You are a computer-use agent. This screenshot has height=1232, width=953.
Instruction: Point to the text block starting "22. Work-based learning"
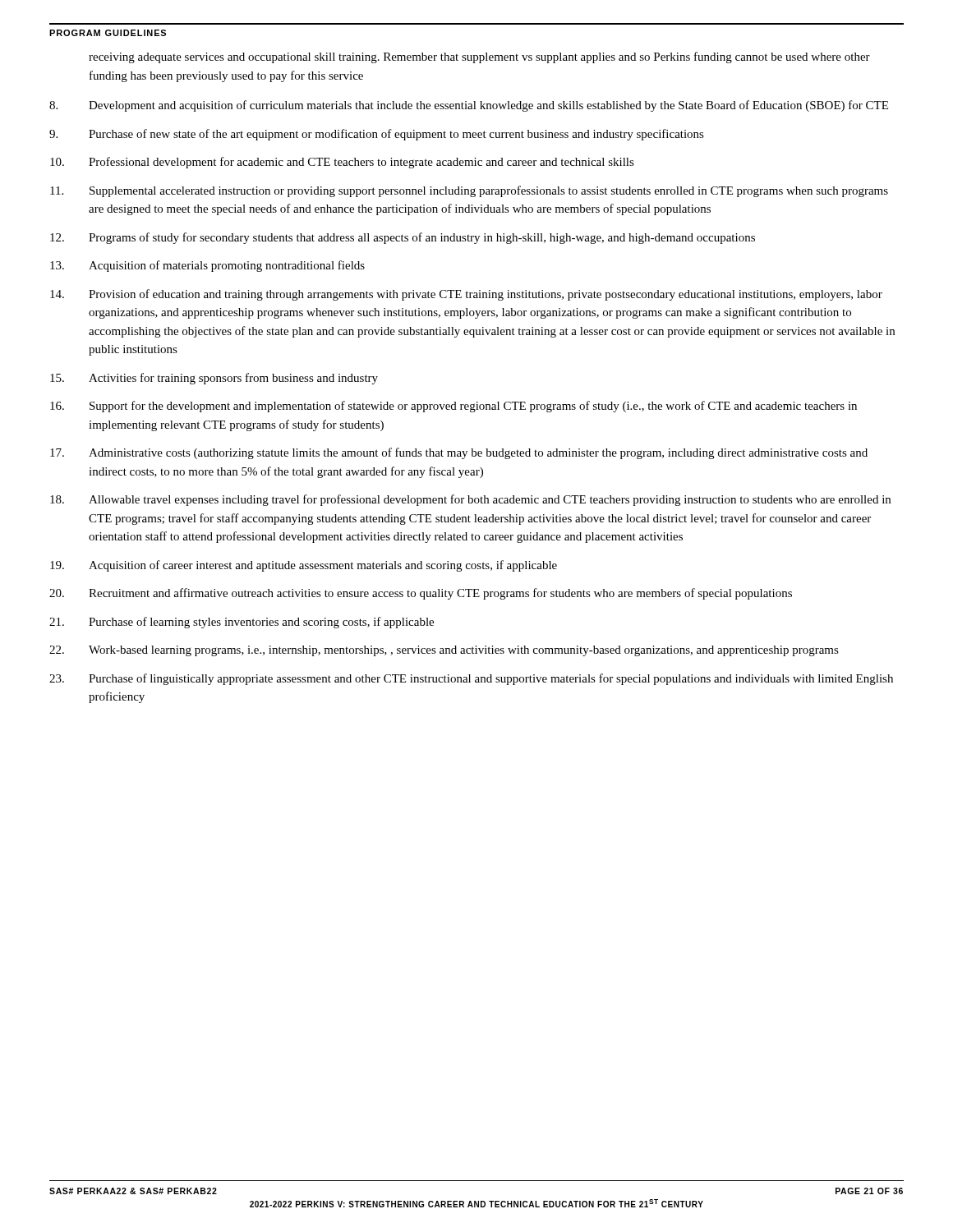(476, 650)
